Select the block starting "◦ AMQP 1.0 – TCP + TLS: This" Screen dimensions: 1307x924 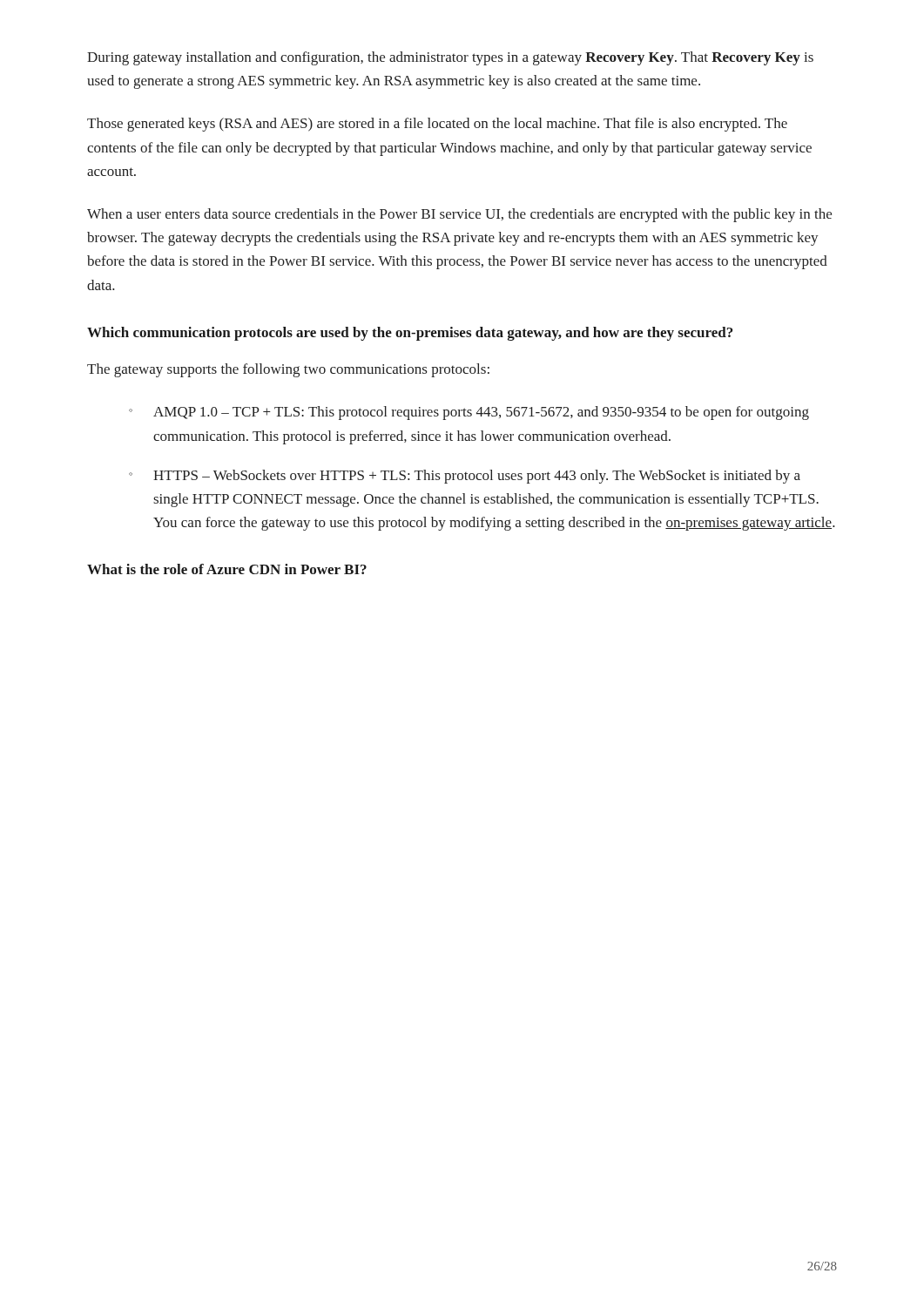click(x=483, y=424)
